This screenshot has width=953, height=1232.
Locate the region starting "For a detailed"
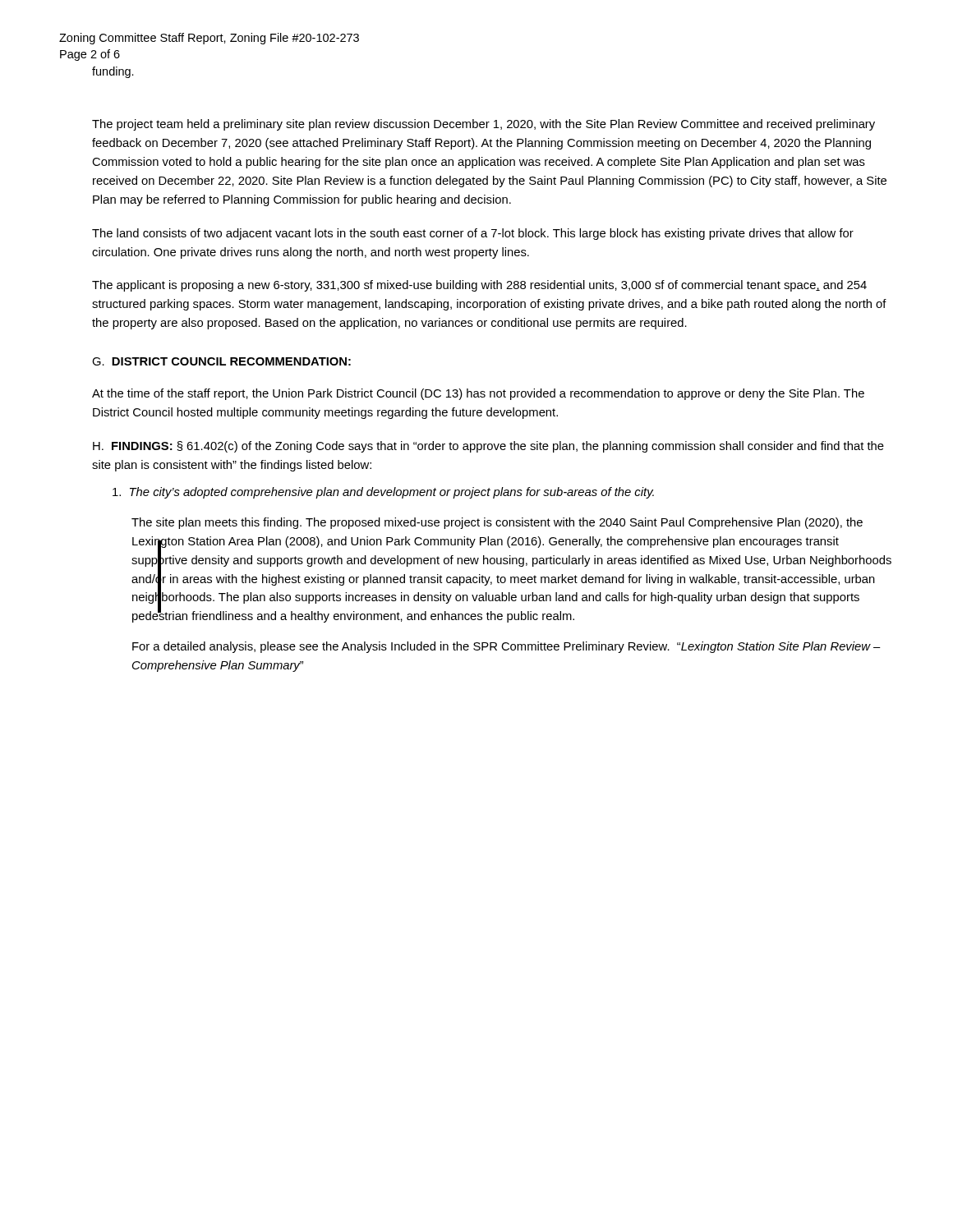click(506, 656)
